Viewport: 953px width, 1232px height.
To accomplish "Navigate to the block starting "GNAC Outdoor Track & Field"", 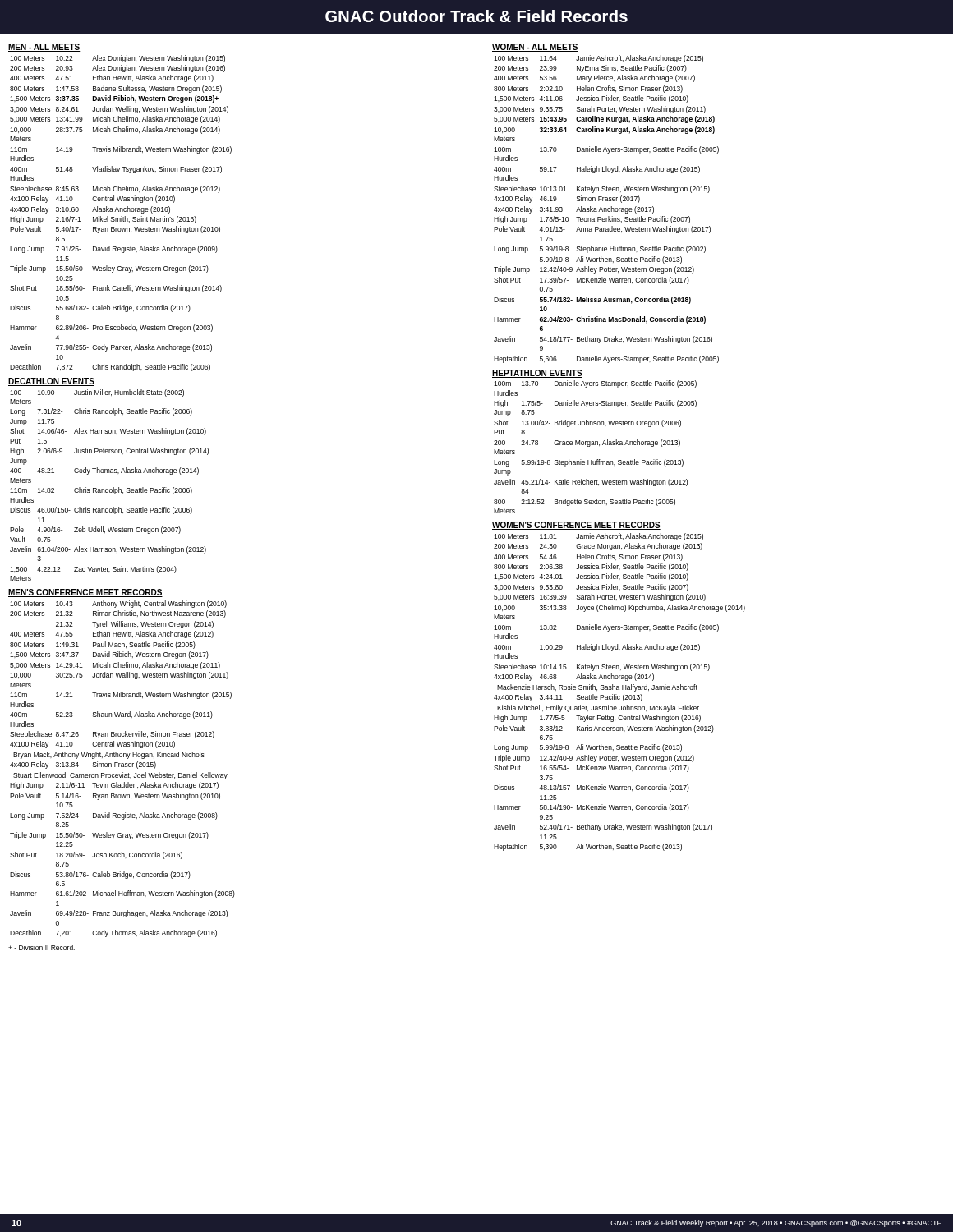I will coord(476,16).
